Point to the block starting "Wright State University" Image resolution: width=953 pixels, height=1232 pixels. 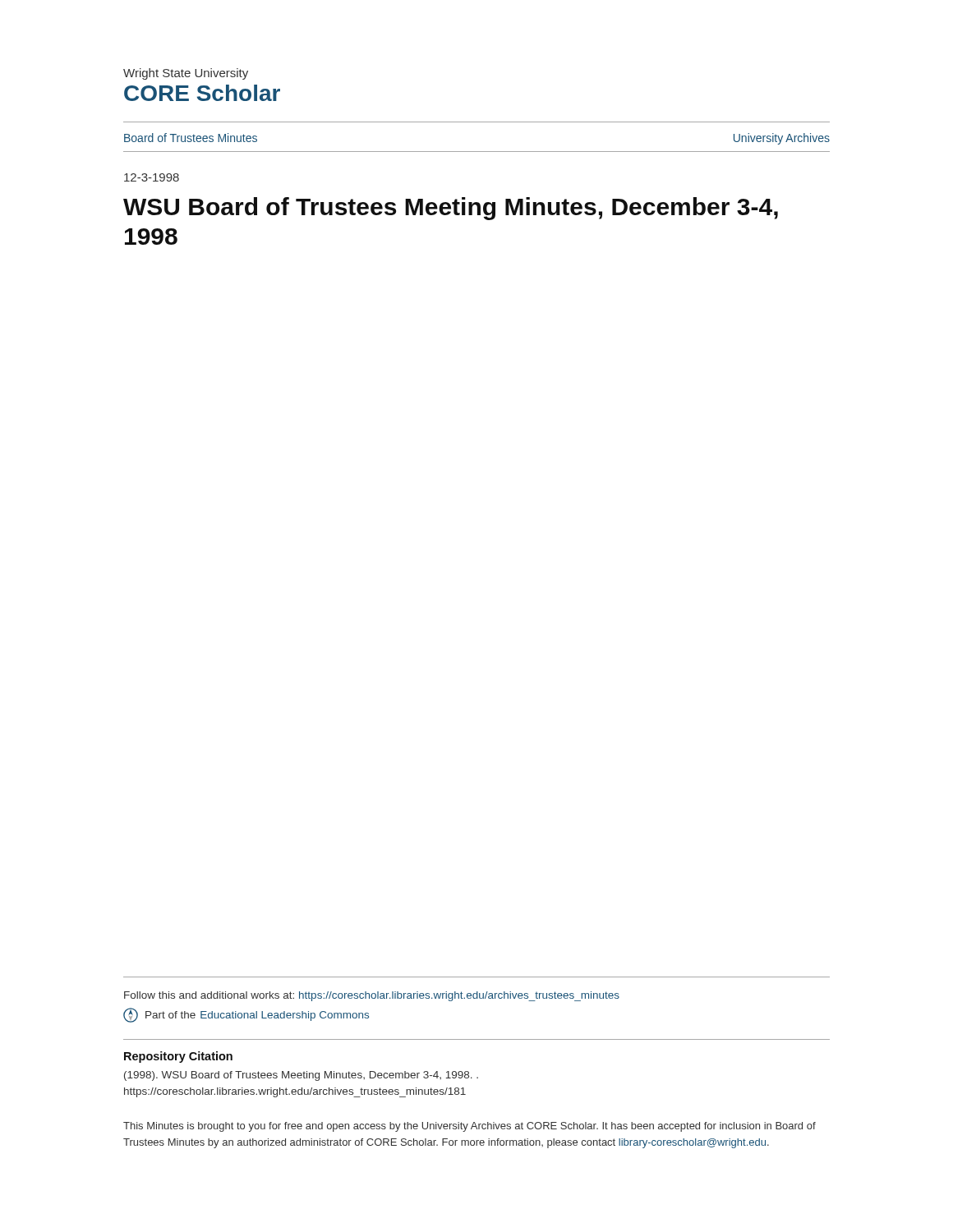point(186,73)
